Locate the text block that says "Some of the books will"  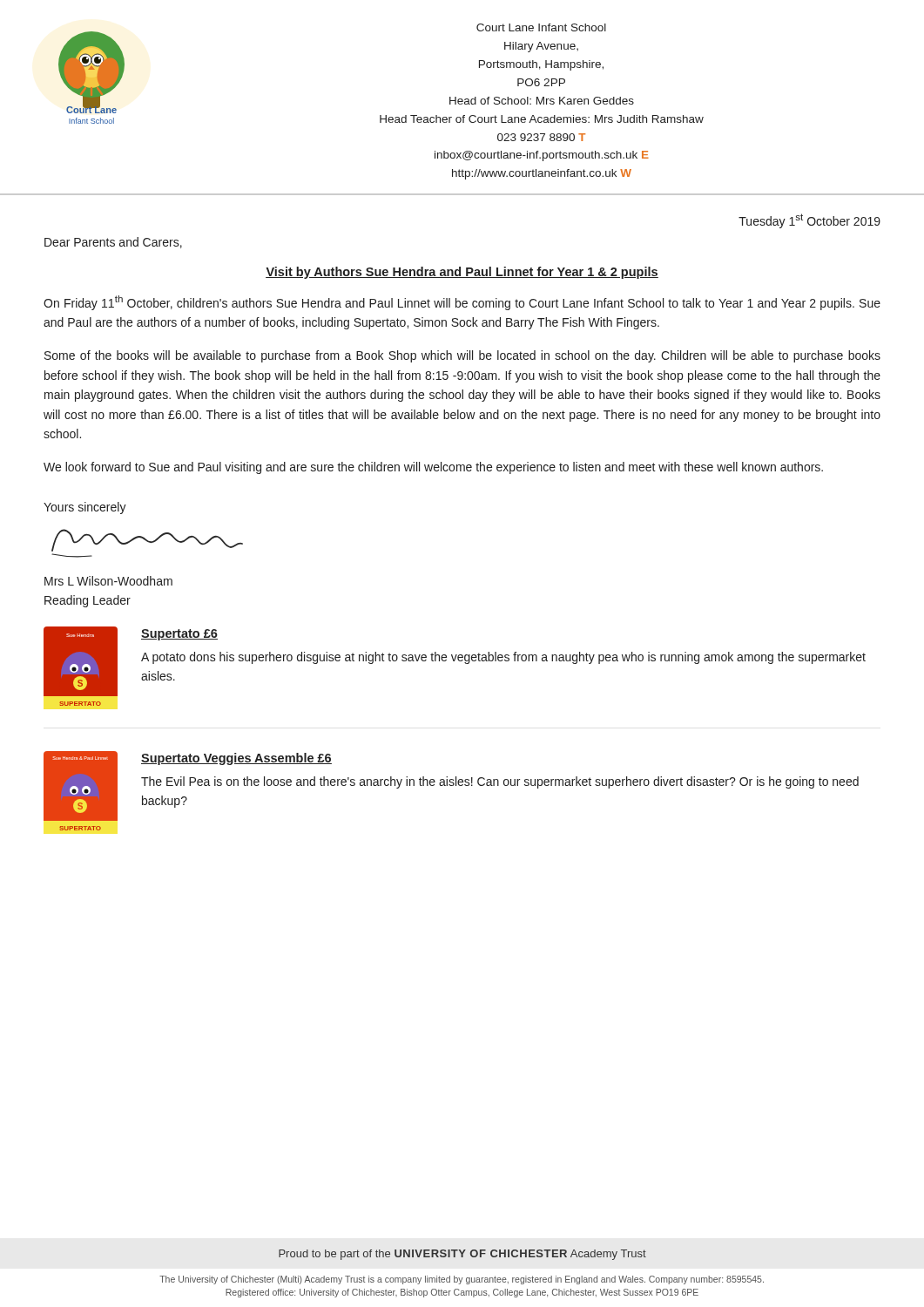462,395
